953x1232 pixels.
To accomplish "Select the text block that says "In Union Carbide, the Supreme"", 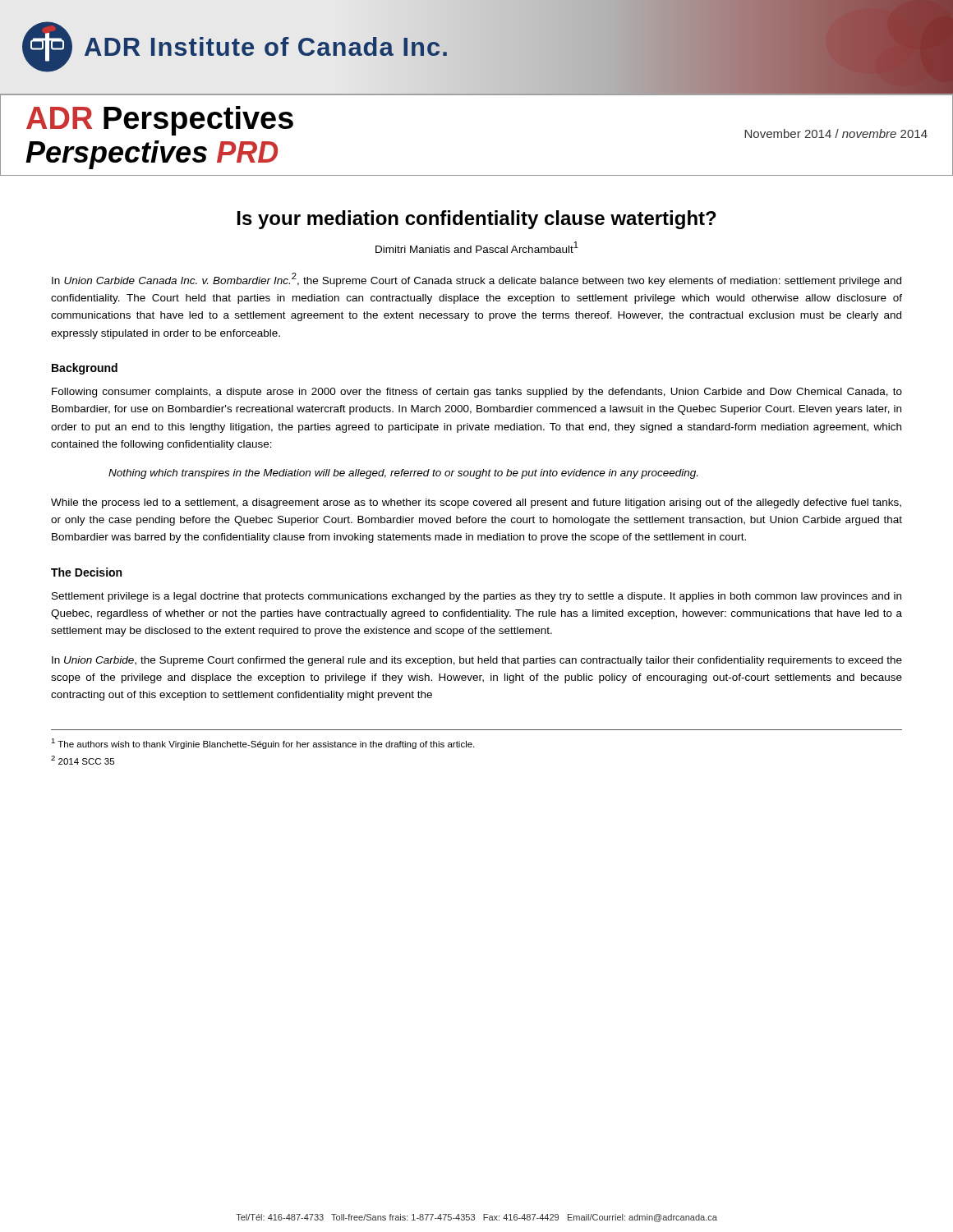I will [x=476, y=677].
